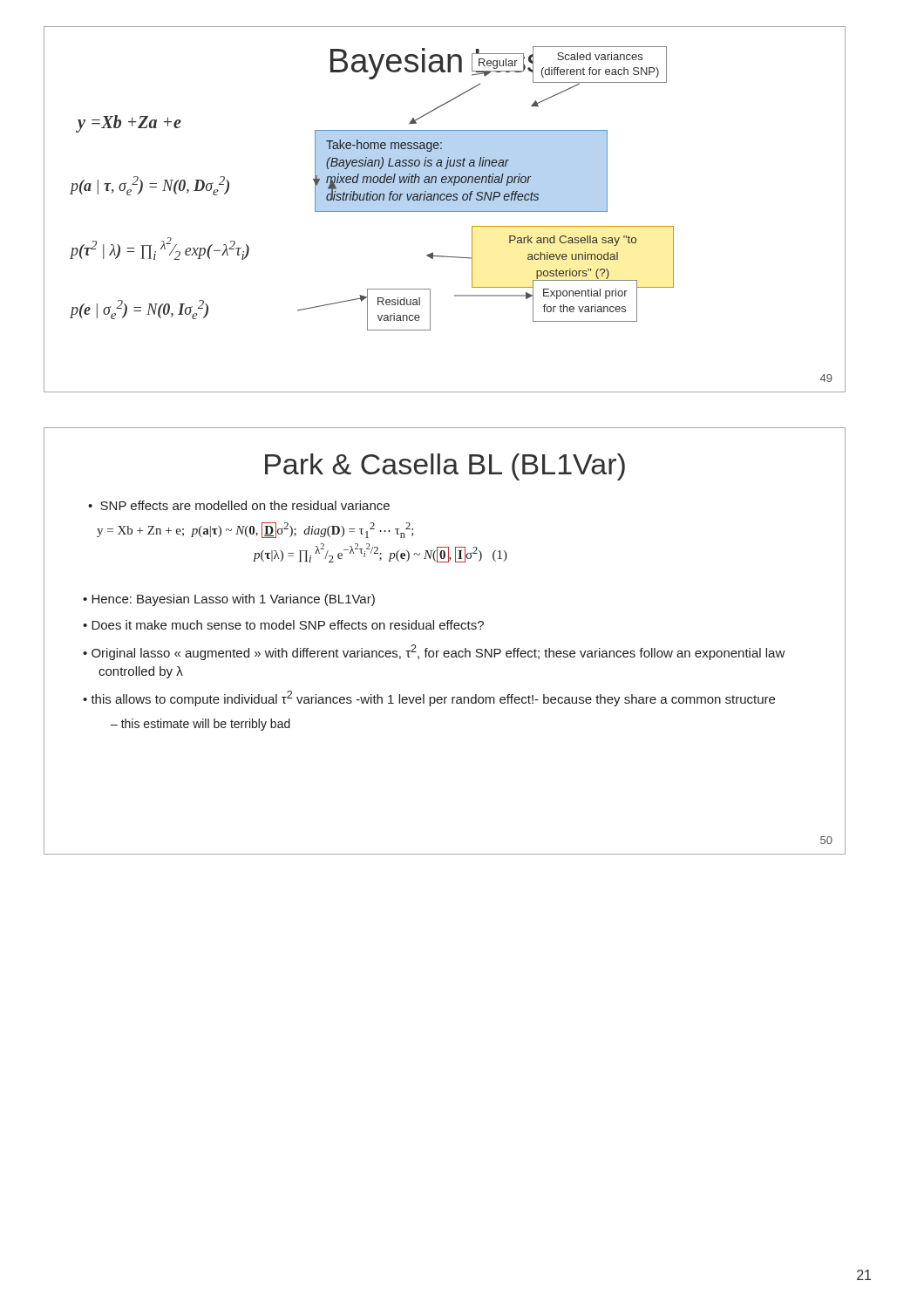
Task: Click on the text starting "y = Xb + Zn +"
Action: click(302, 543)
